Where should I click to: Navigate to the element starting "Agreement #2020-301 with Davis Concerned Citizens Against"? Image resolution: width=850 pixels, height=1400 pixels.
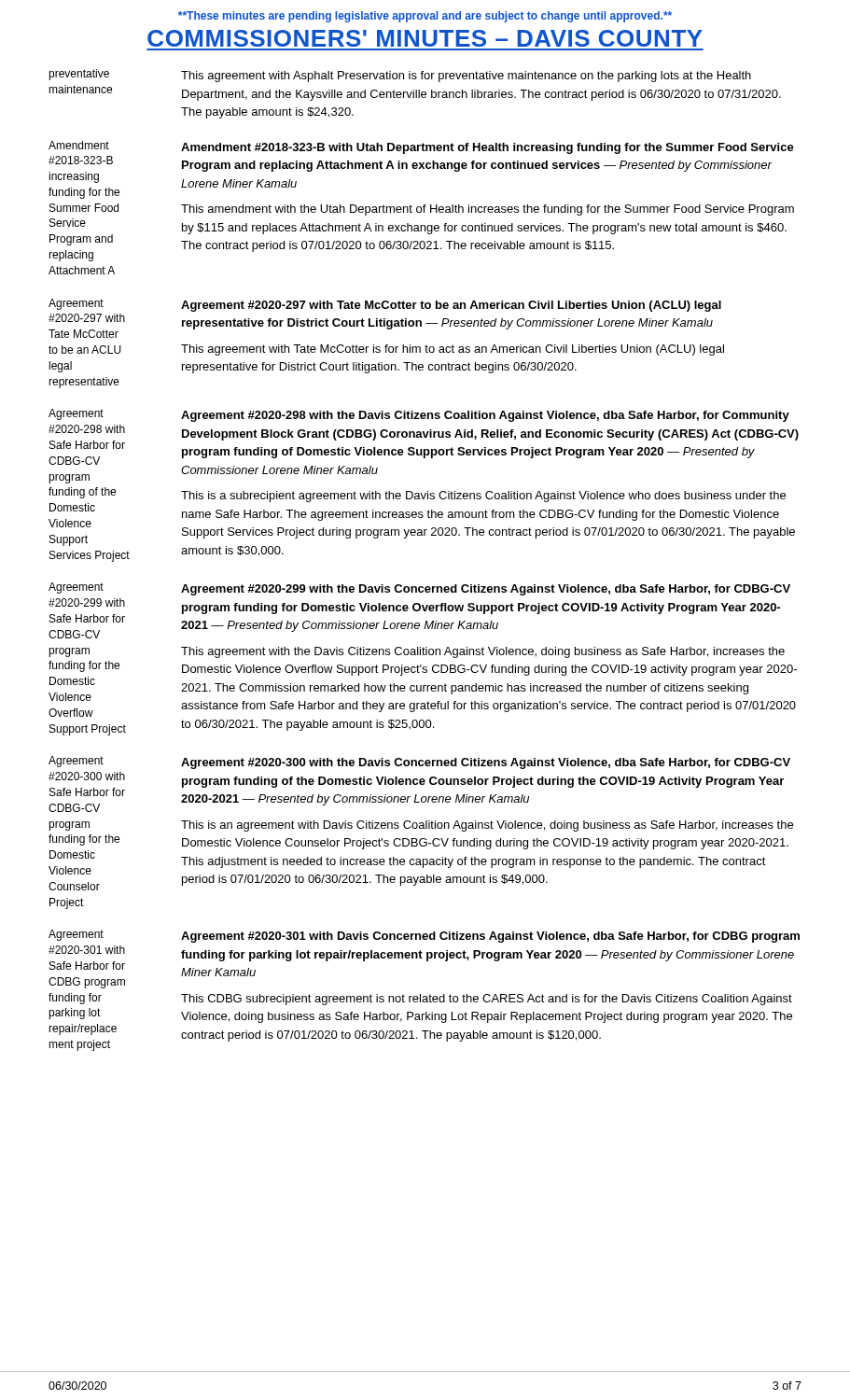pos(491,985)
